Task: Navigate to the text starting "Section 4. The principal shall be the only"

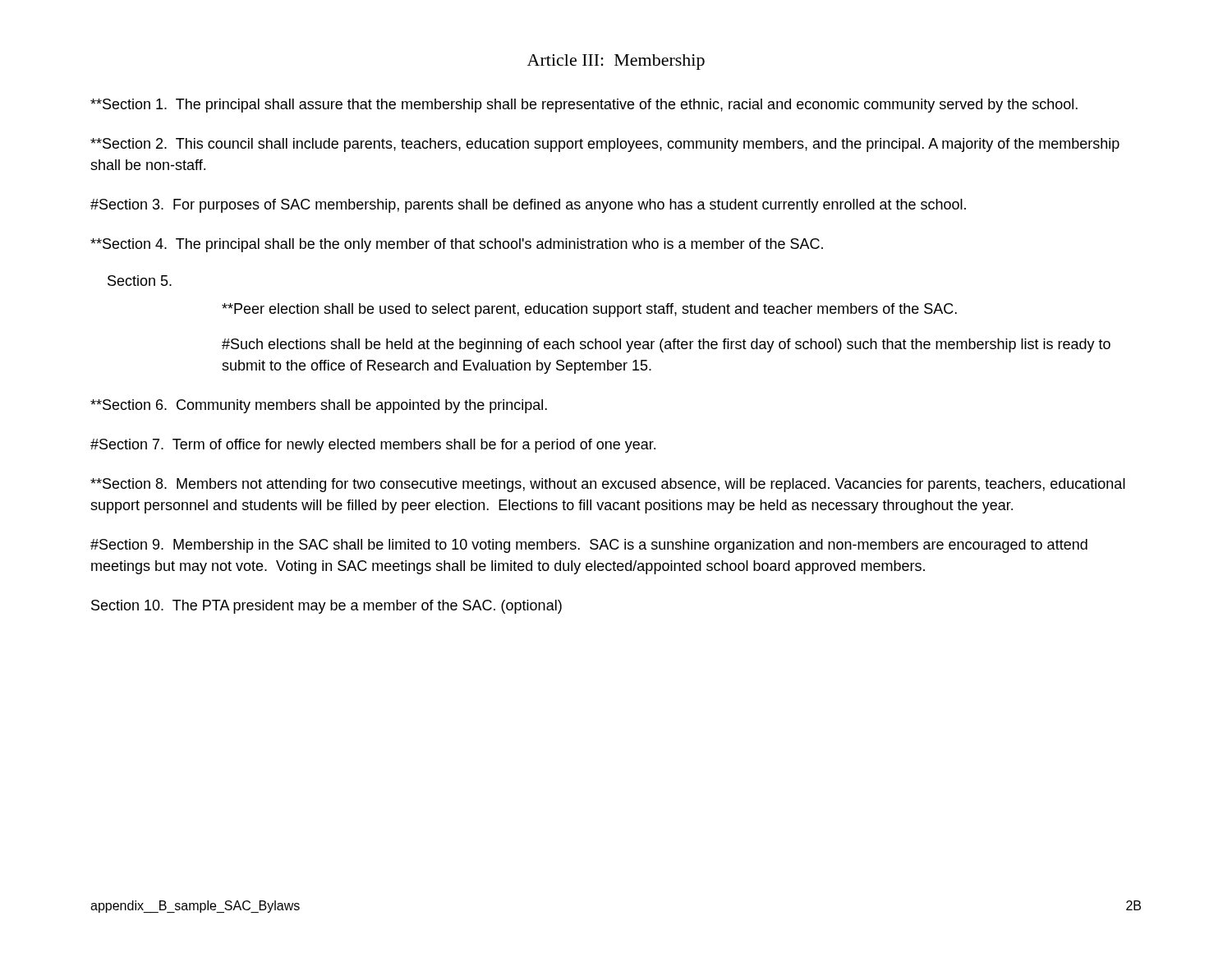Action: [457, 244]
